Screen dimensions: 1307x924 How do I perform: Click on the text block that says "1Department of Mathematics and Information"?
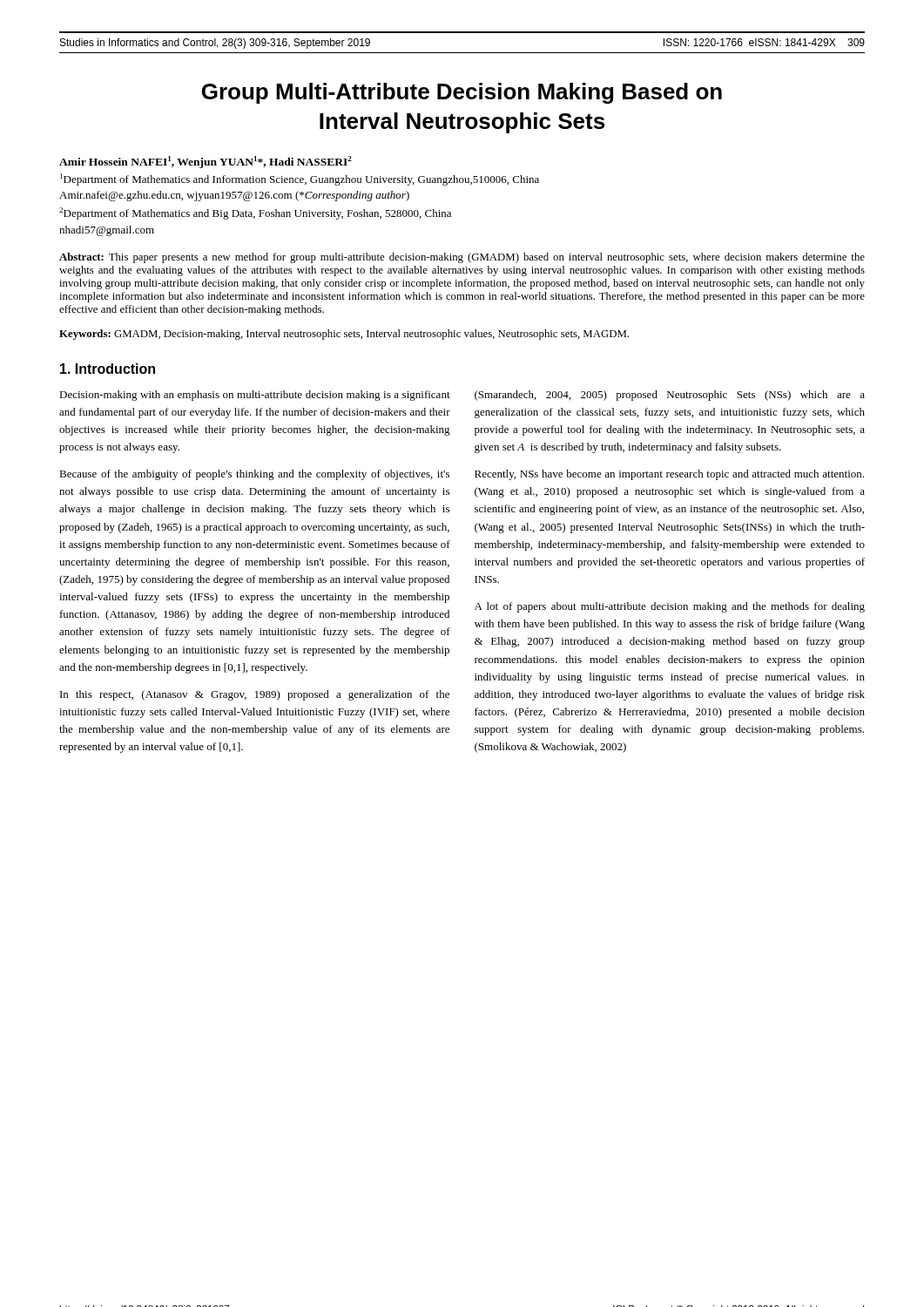(x=300, y=179)
